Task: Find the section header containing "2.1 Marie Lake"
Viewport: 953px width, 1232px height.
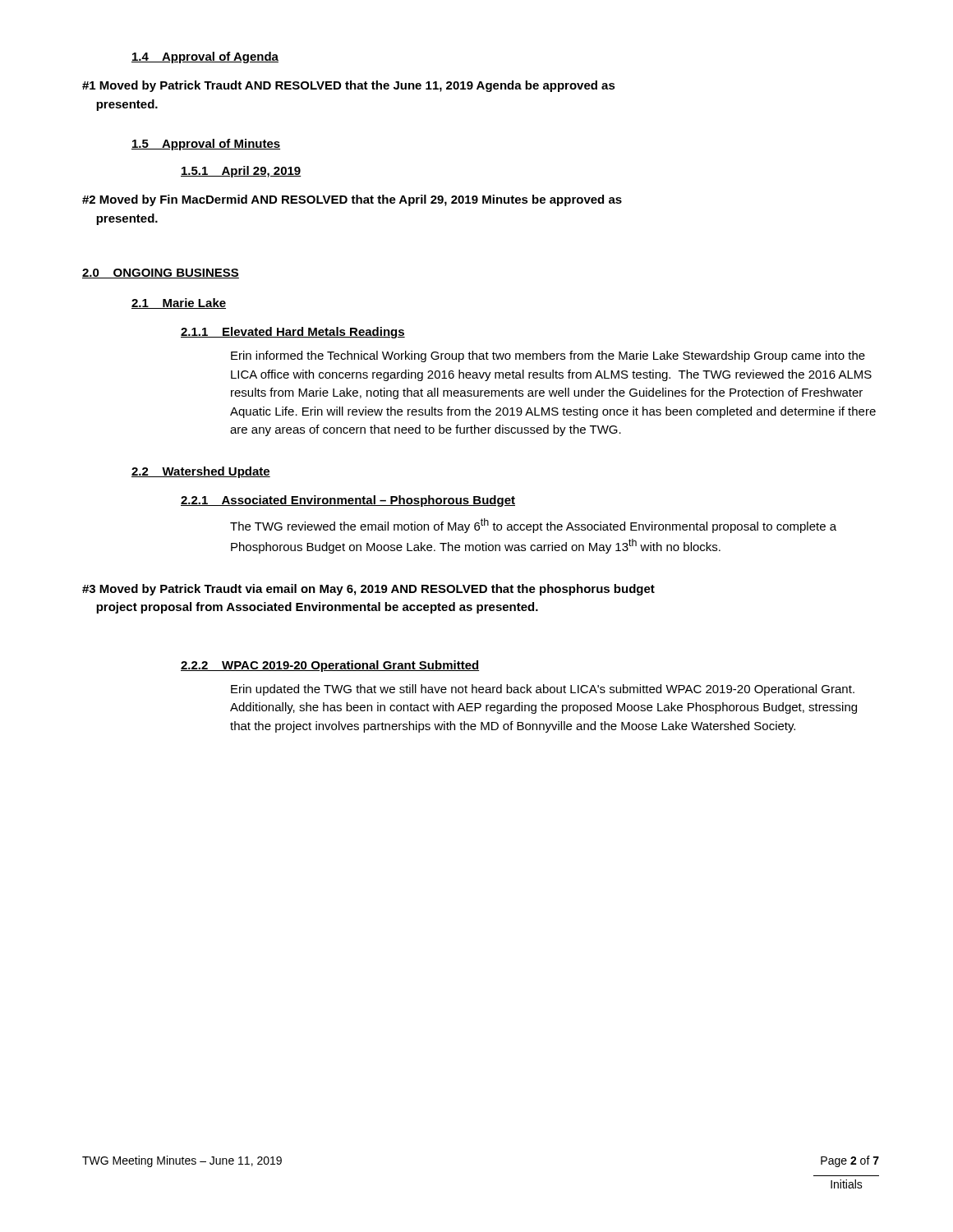Action: [179, 303]
